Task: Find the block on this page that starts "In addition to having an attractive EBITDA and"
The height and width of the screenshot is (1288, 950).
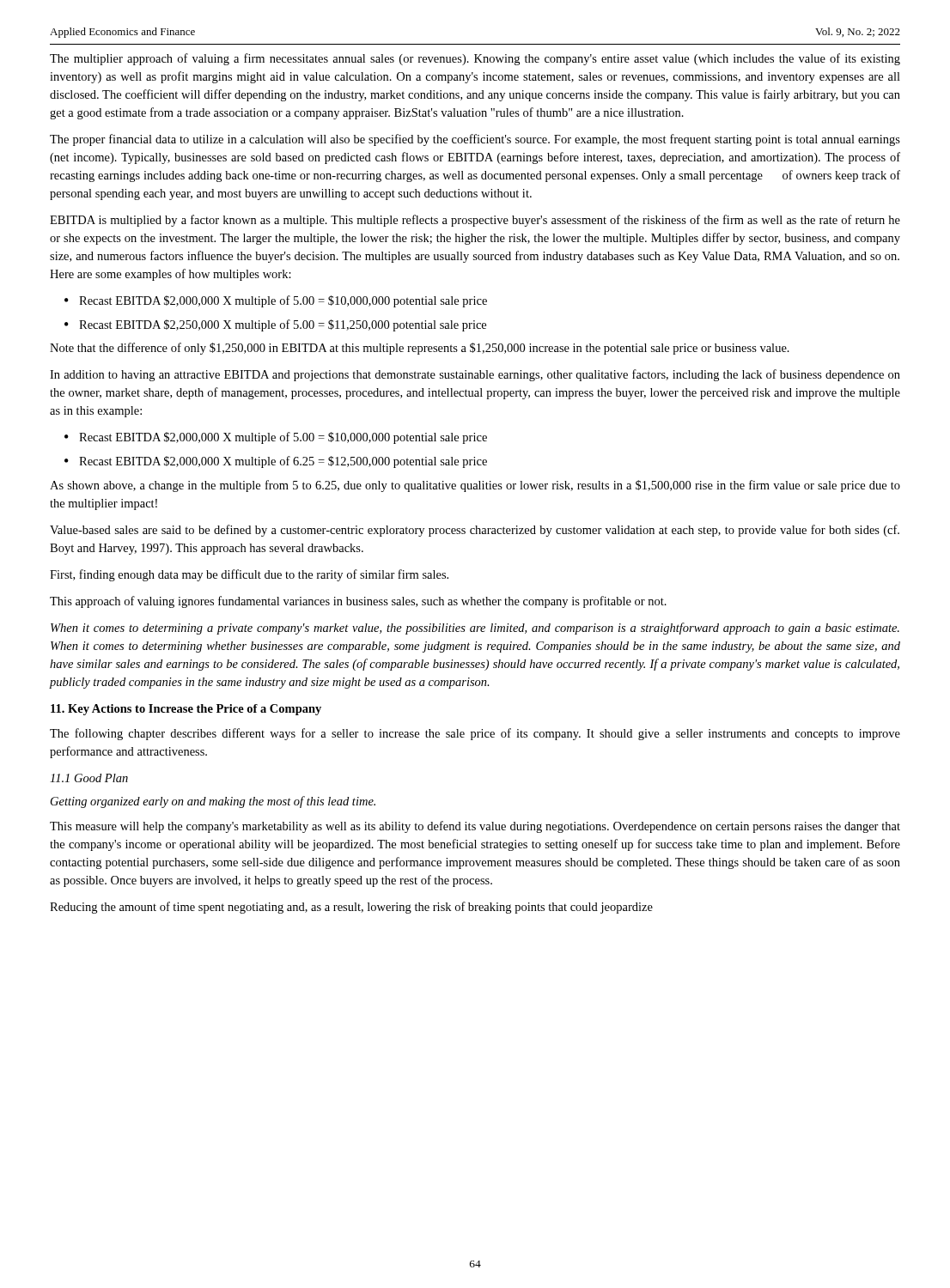Action: click(x=475, y=393)
